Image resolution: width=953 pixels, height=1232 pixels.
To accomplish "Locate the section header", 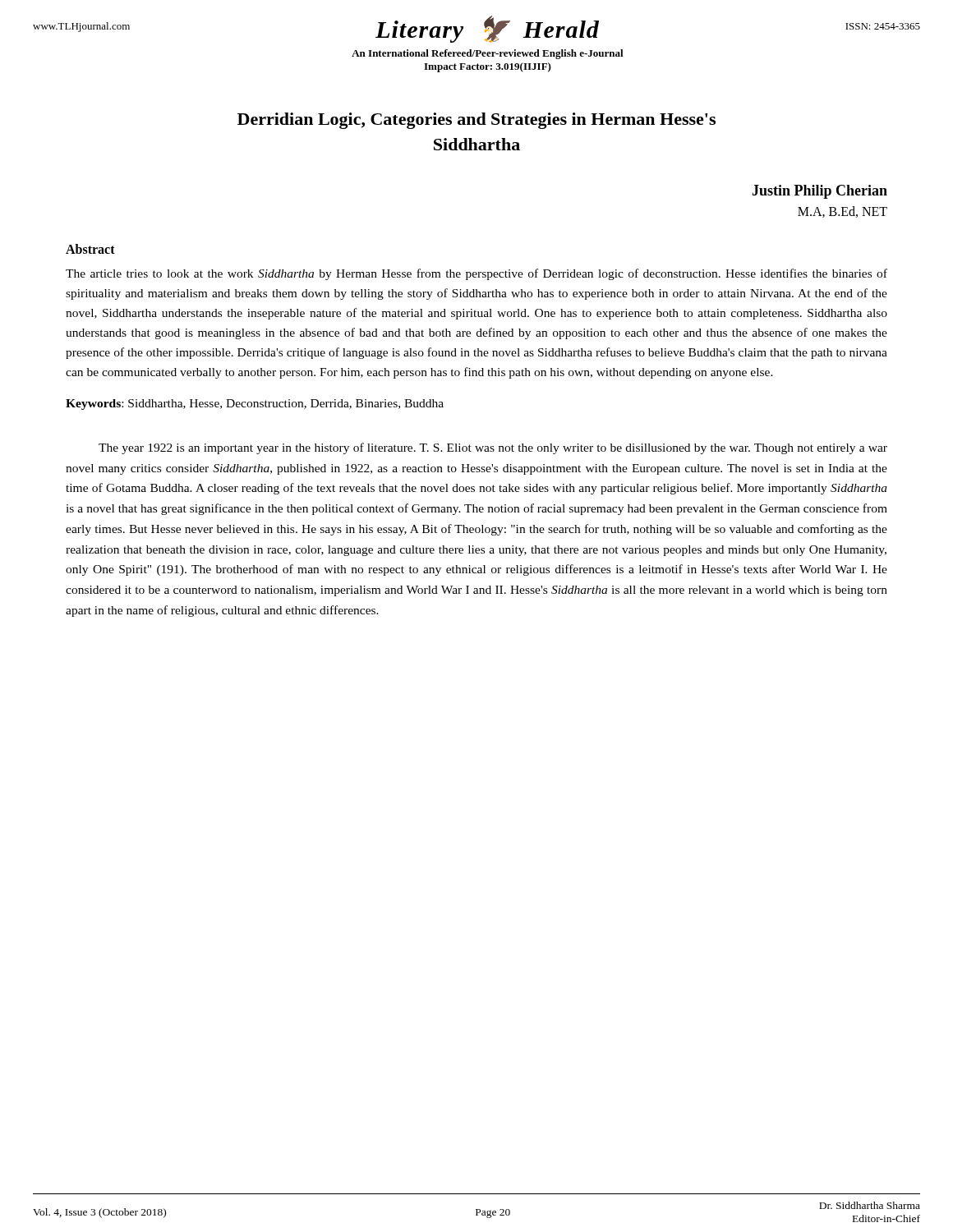I will [x=90, y=249].
